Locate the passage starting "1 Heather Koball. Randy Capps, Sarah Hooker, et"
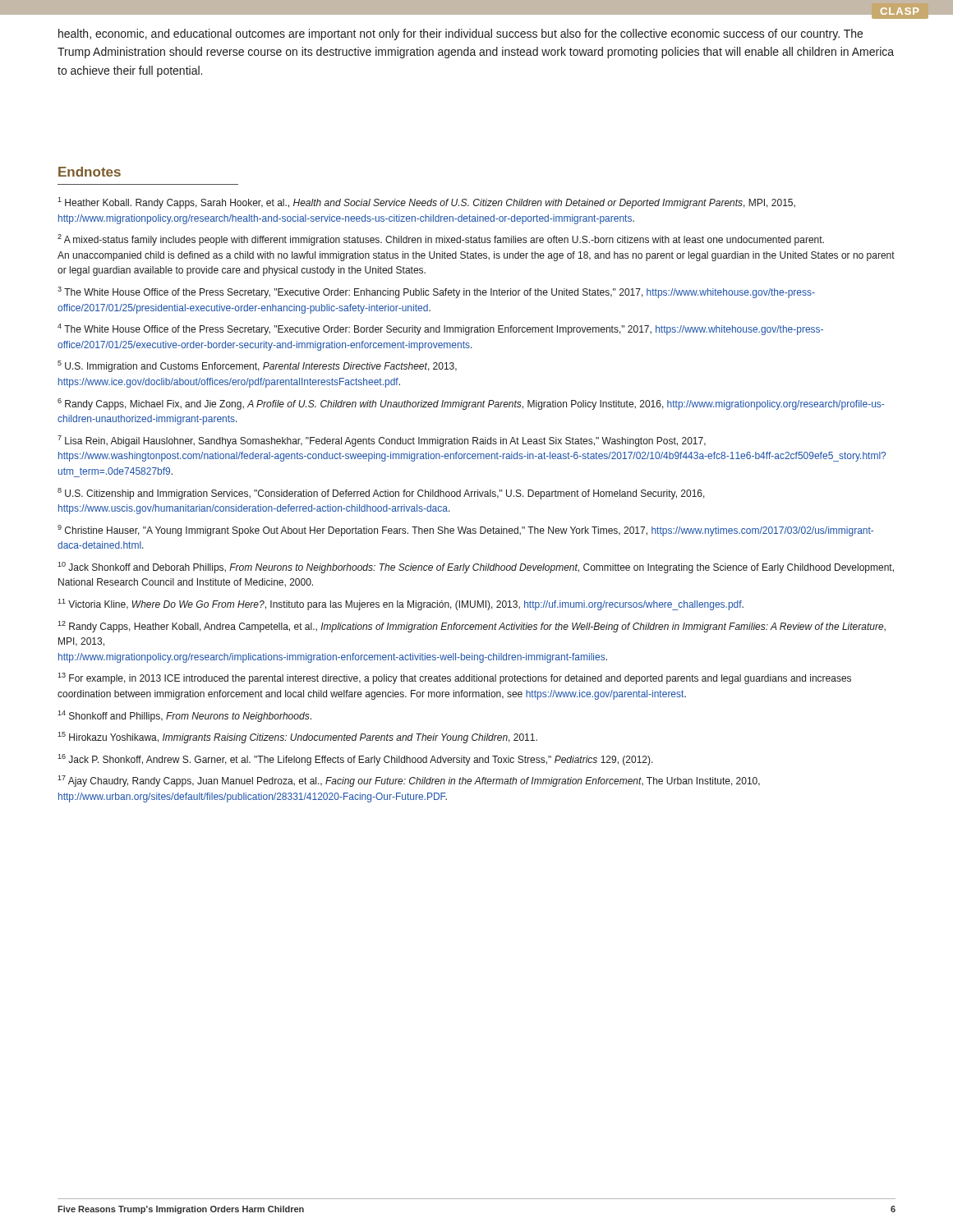Image resolution: width=953 pixels, height=1232 pixels. pyautogui.click(x=427, y=210)
